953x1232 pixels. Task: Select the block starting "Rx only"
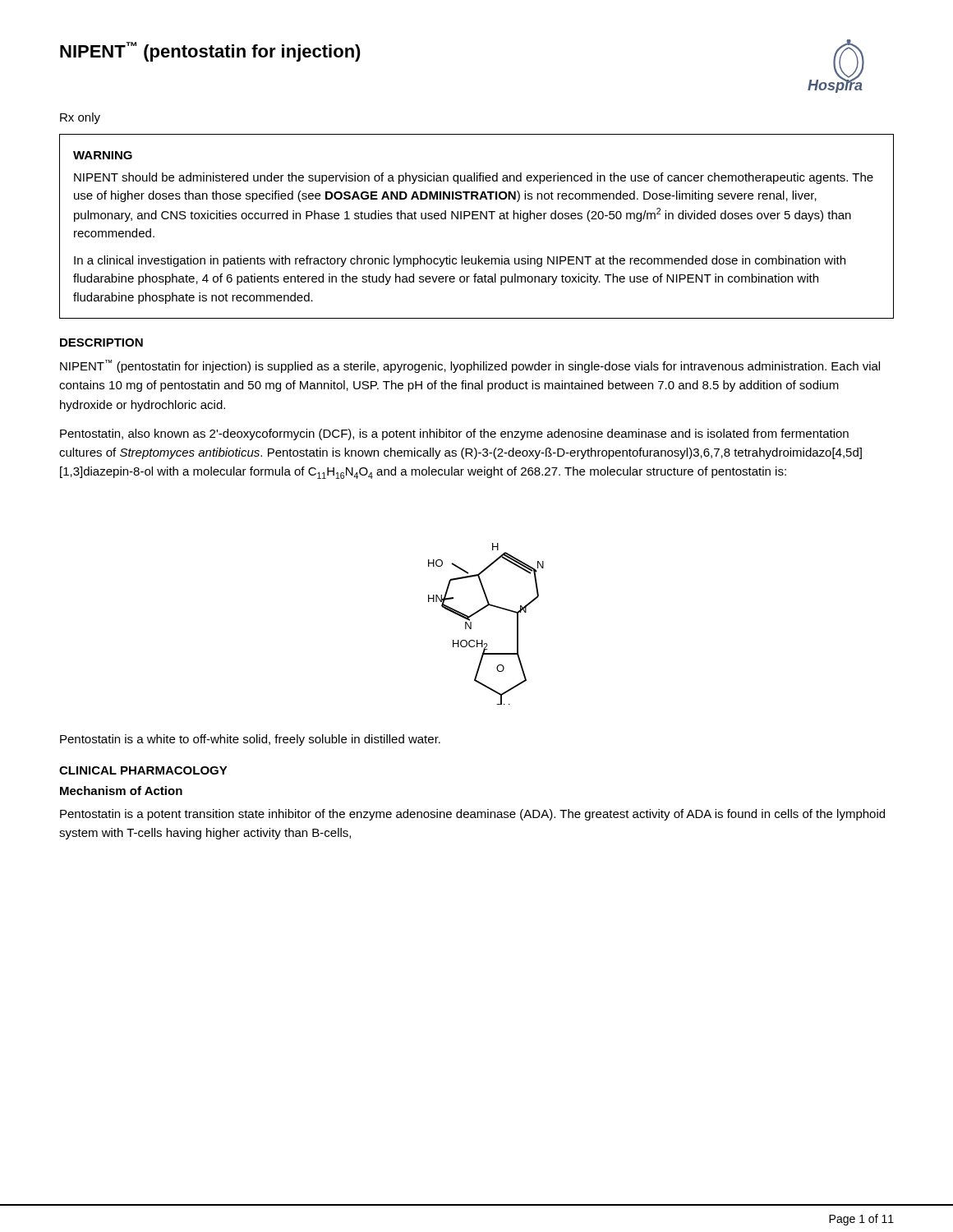(80, 117)
